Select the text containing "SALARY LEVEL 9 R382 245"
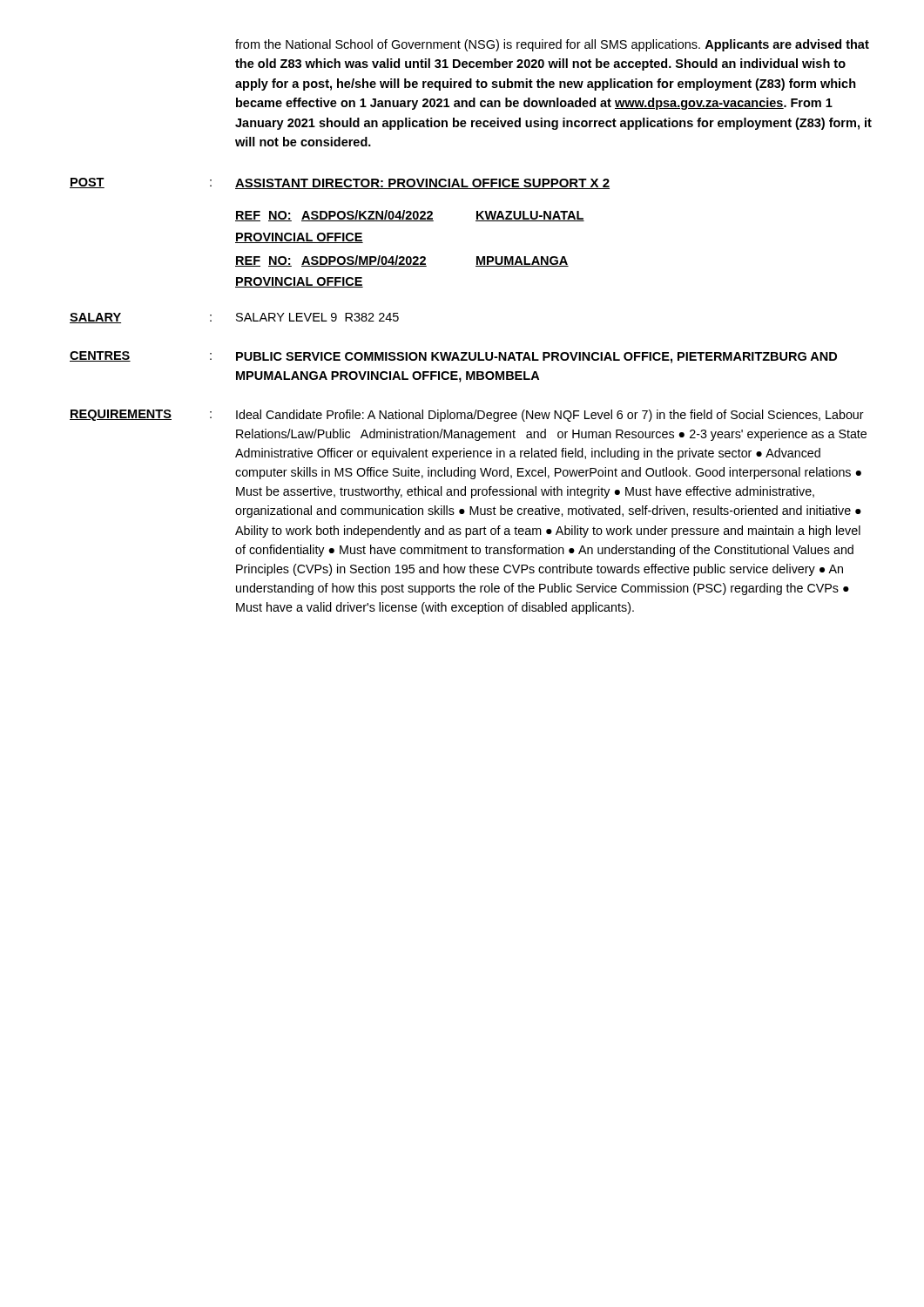Viewport: 924px width, 1307px height. [x=317, y=317]
